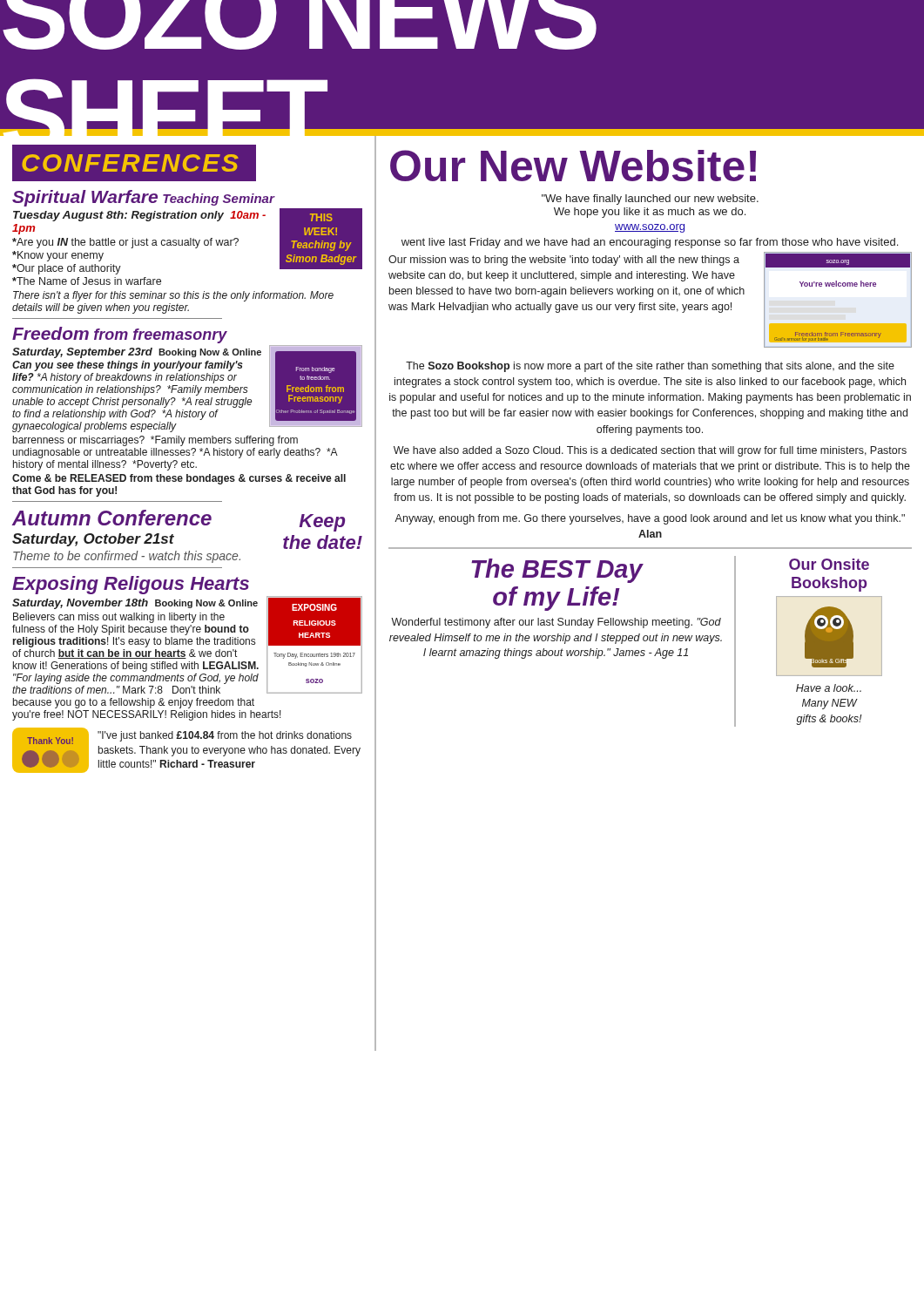Viewport: 924px width, 1307px height.
Task: Click on the illustration
Action: 829,636
